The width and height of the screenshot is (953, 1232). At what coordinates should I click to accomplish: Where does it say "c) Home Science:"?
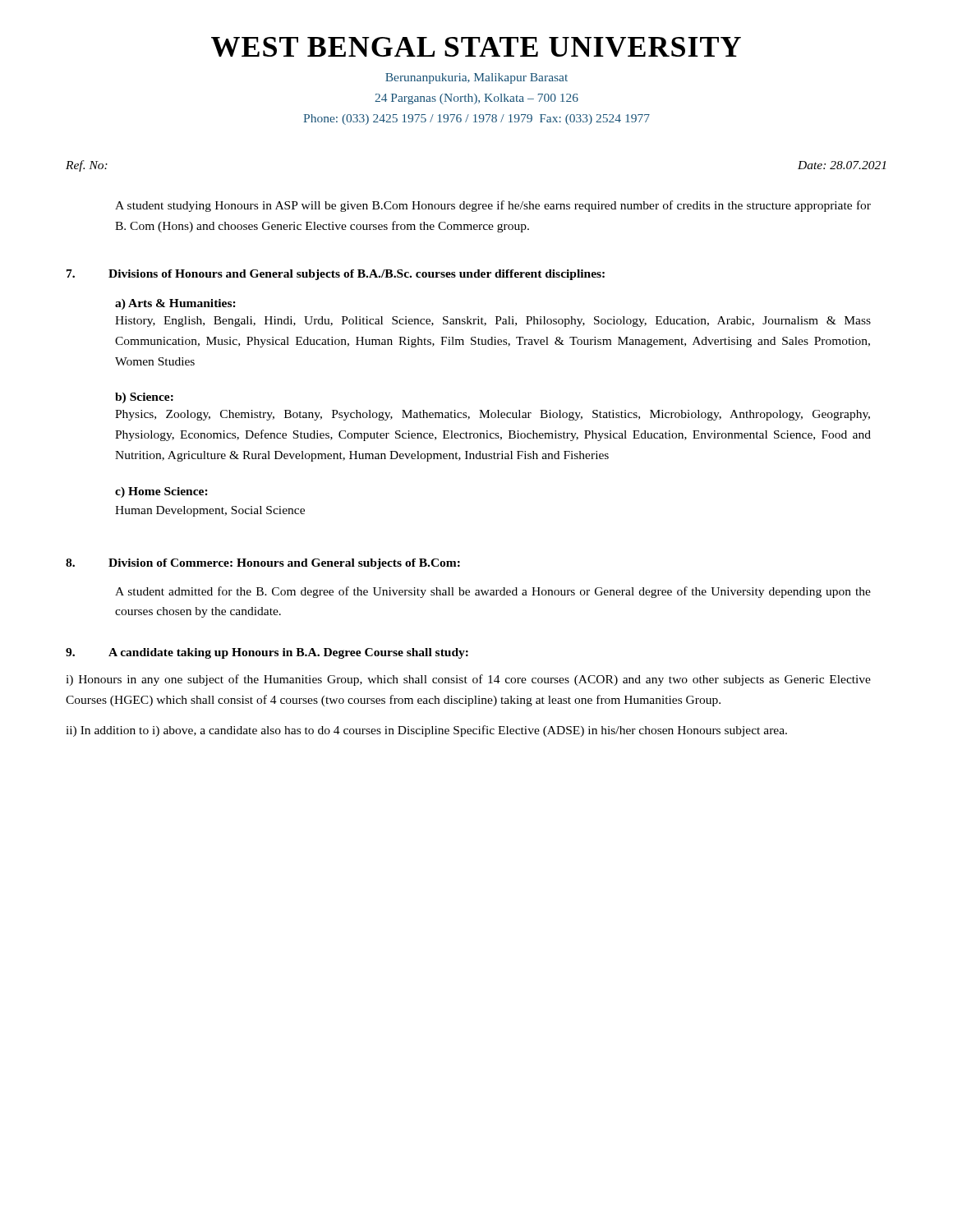(162, 491)
